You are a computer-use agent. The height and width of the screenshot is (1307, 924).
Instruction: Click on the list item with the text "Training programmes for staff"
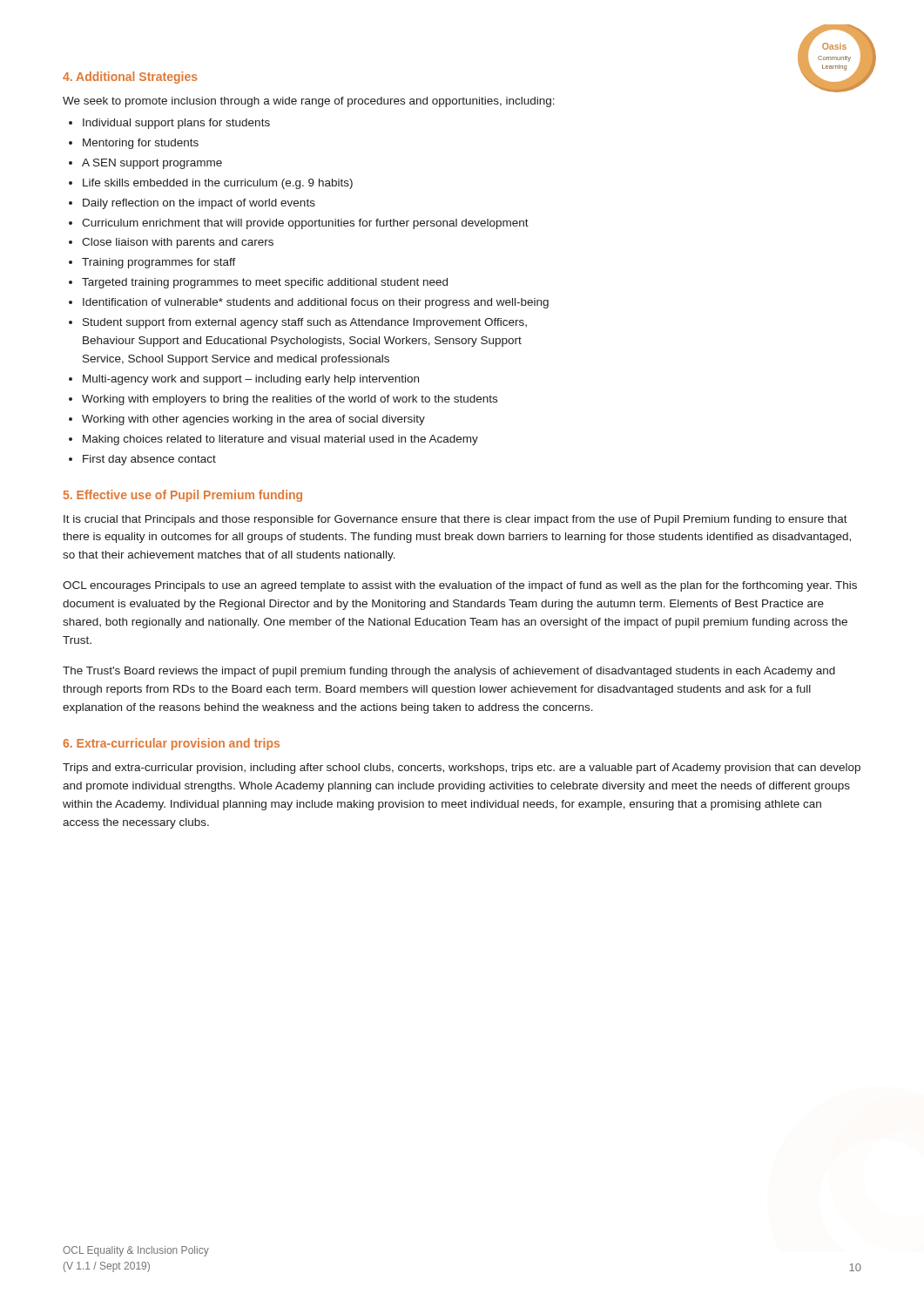pyautogui.click(x=159, y=262)
